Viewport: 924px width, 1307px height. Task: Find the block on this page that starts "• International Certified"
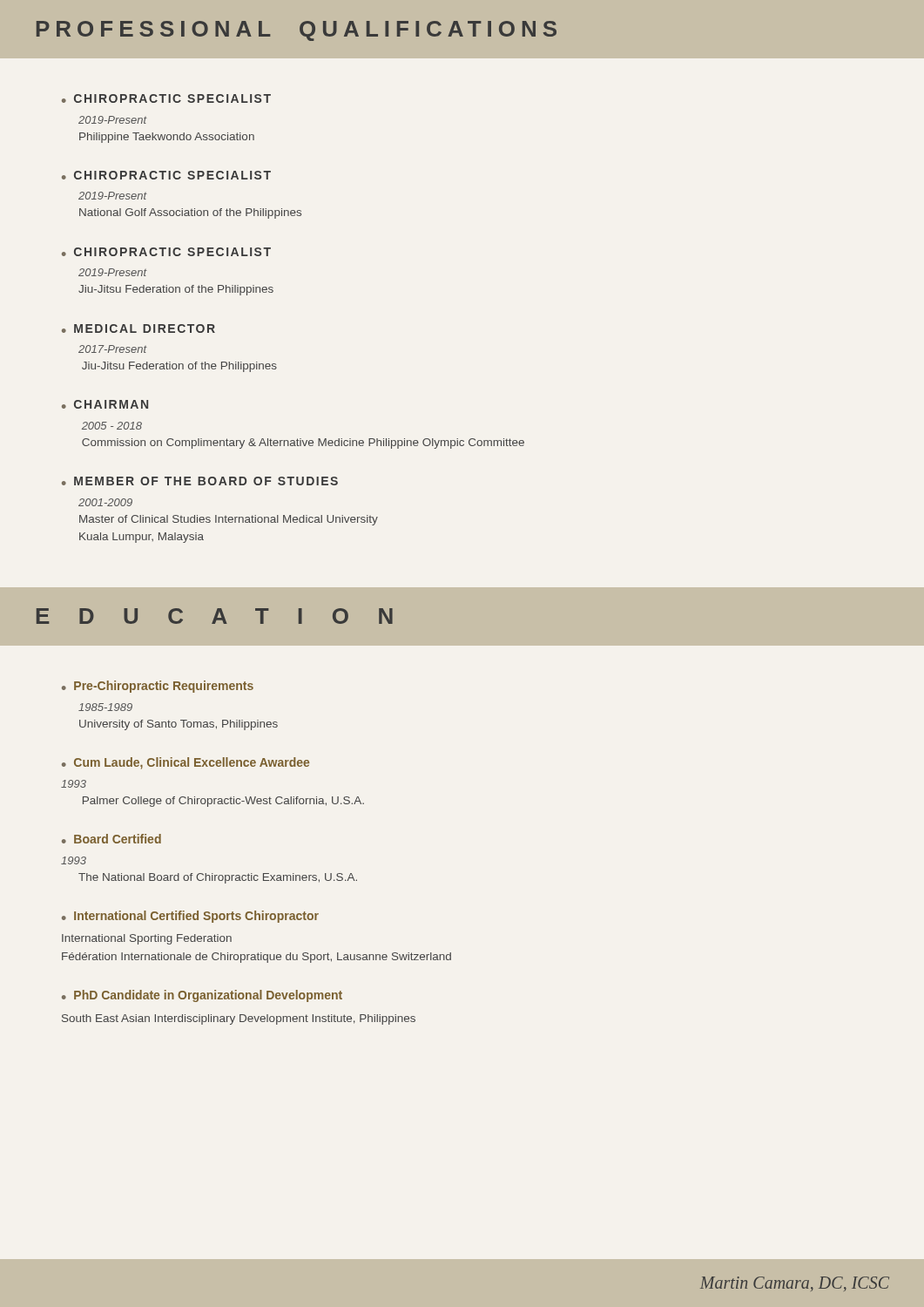tap(190, 917)
